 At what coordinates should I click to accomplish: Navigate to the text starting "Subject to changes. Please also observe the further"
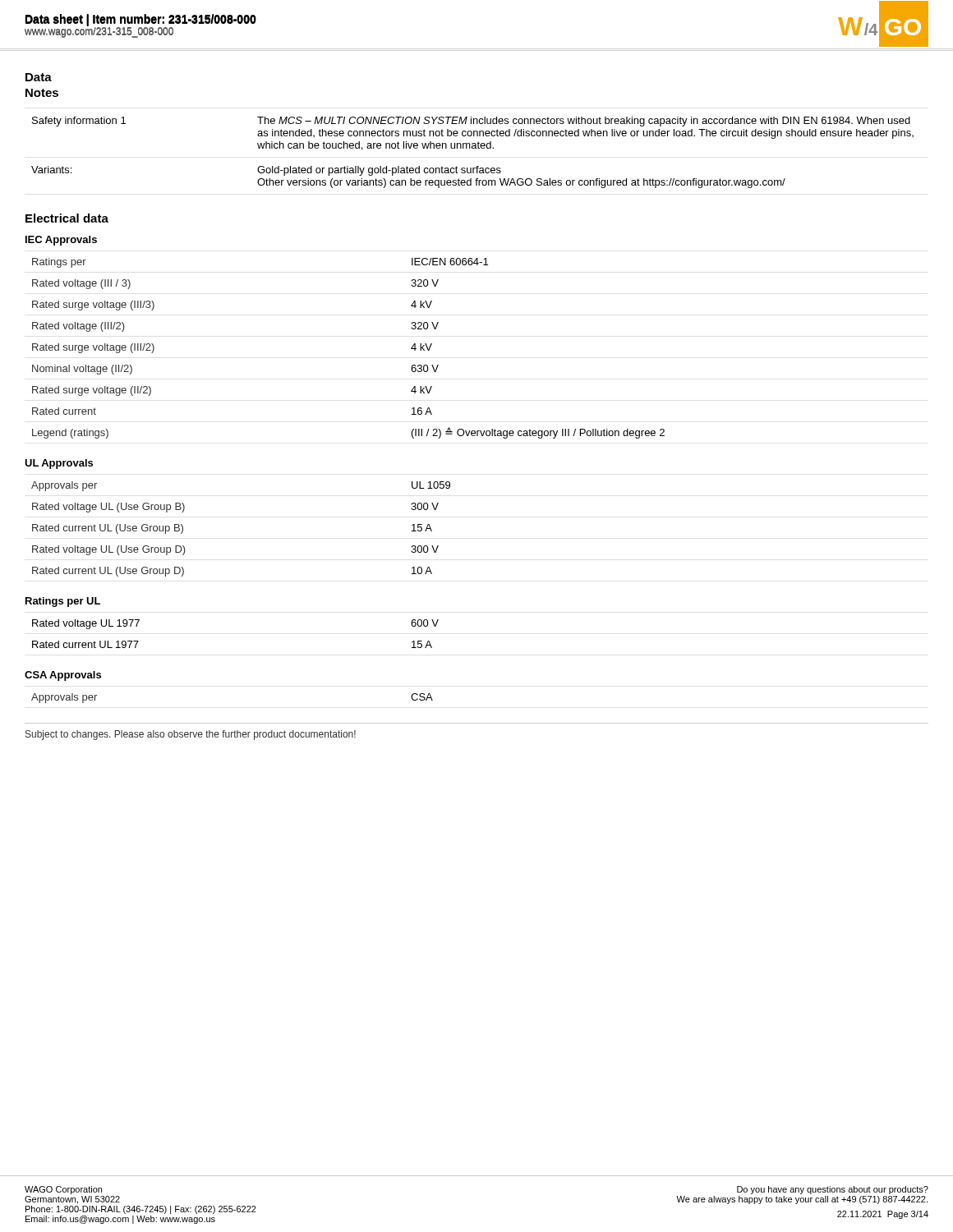[190, 734]
